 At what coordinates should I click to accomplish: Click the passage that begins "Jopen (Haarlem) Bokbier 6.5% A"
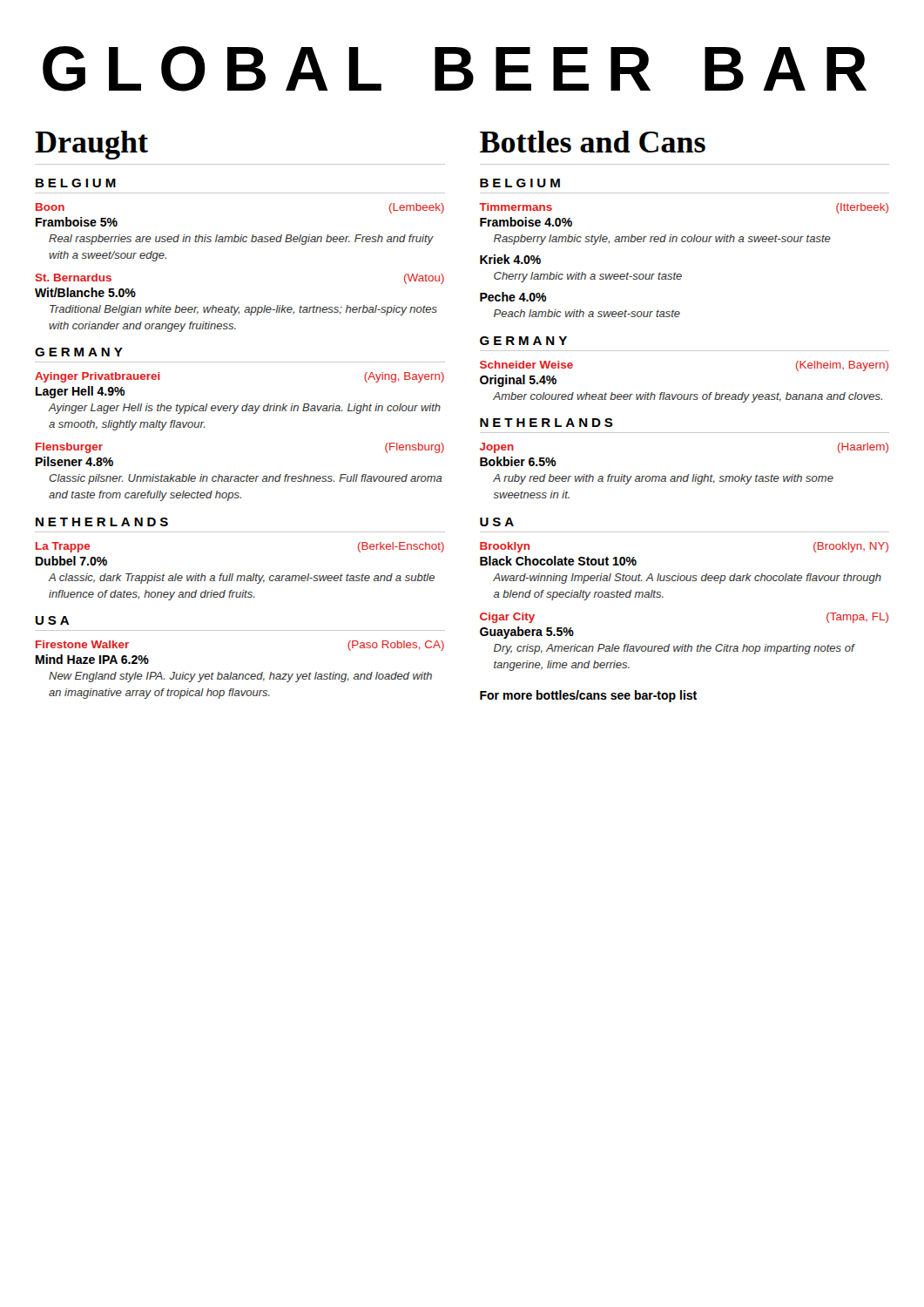click(x=684, y=472)
